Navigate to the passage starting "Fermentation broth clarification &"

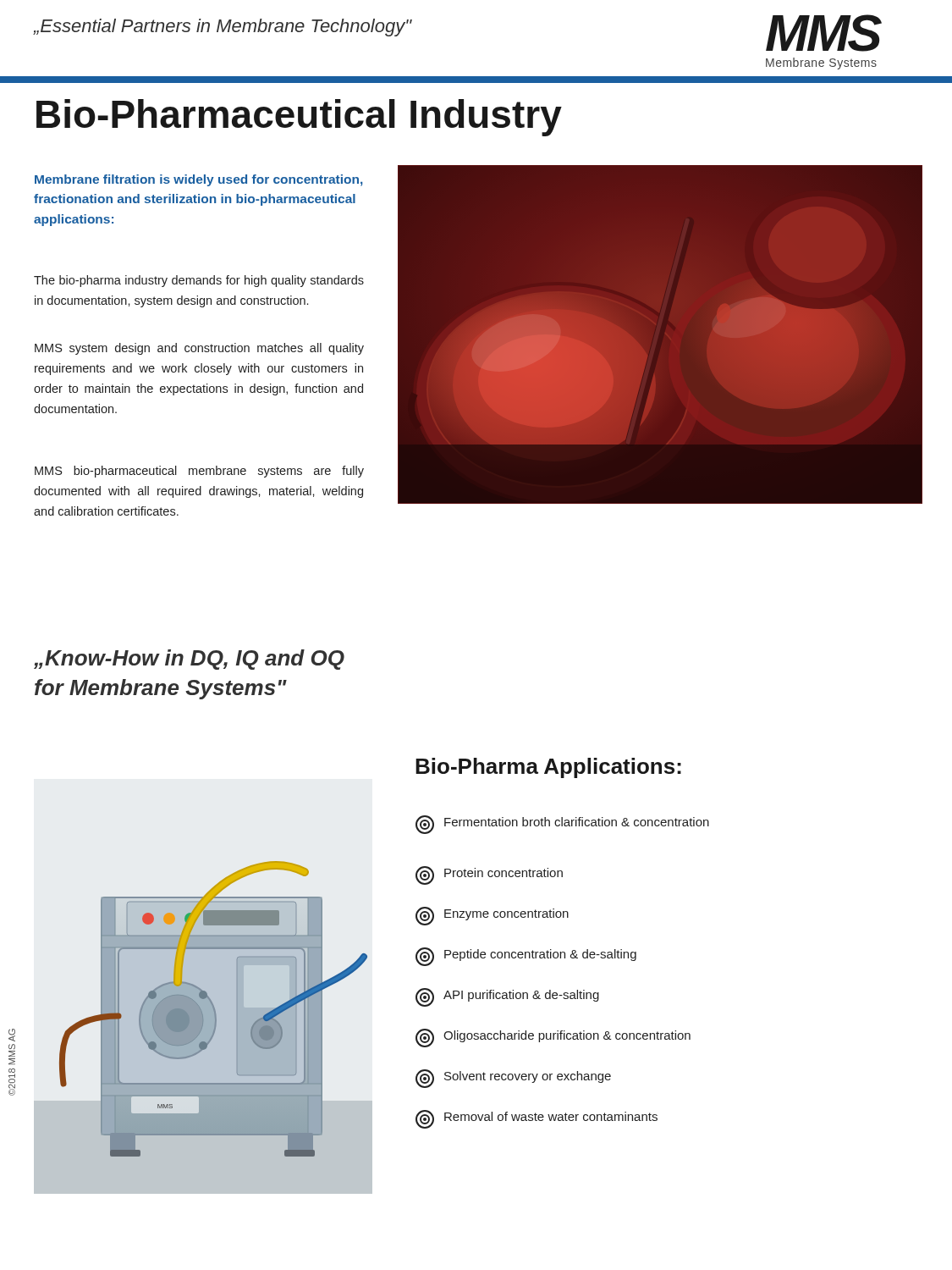(562, 825)
